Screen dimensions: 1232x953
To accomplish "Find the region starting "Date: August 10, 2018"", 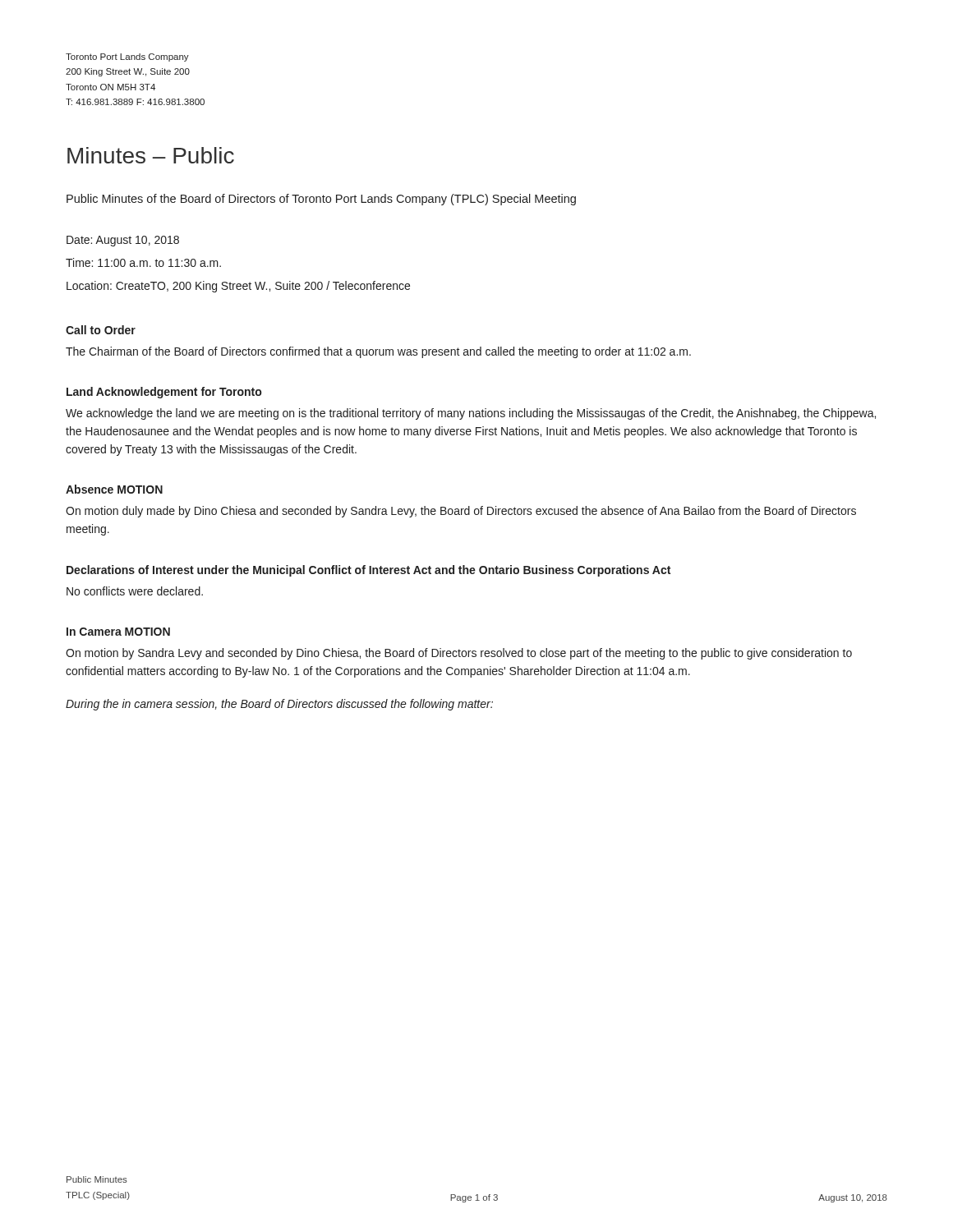I will coord(123,241).
